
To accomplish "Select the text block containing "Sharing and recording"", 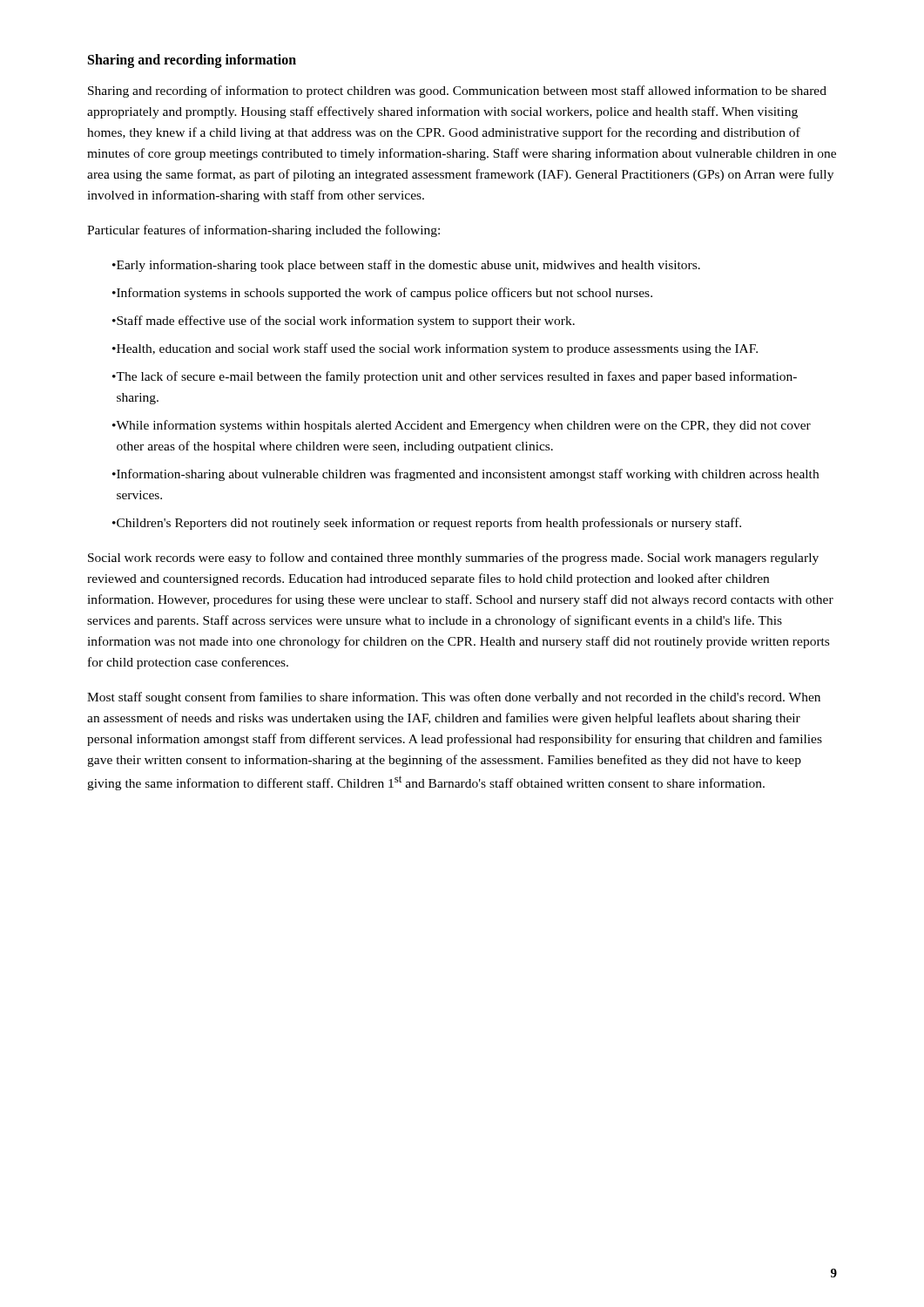I will click(x=462, y=142).
